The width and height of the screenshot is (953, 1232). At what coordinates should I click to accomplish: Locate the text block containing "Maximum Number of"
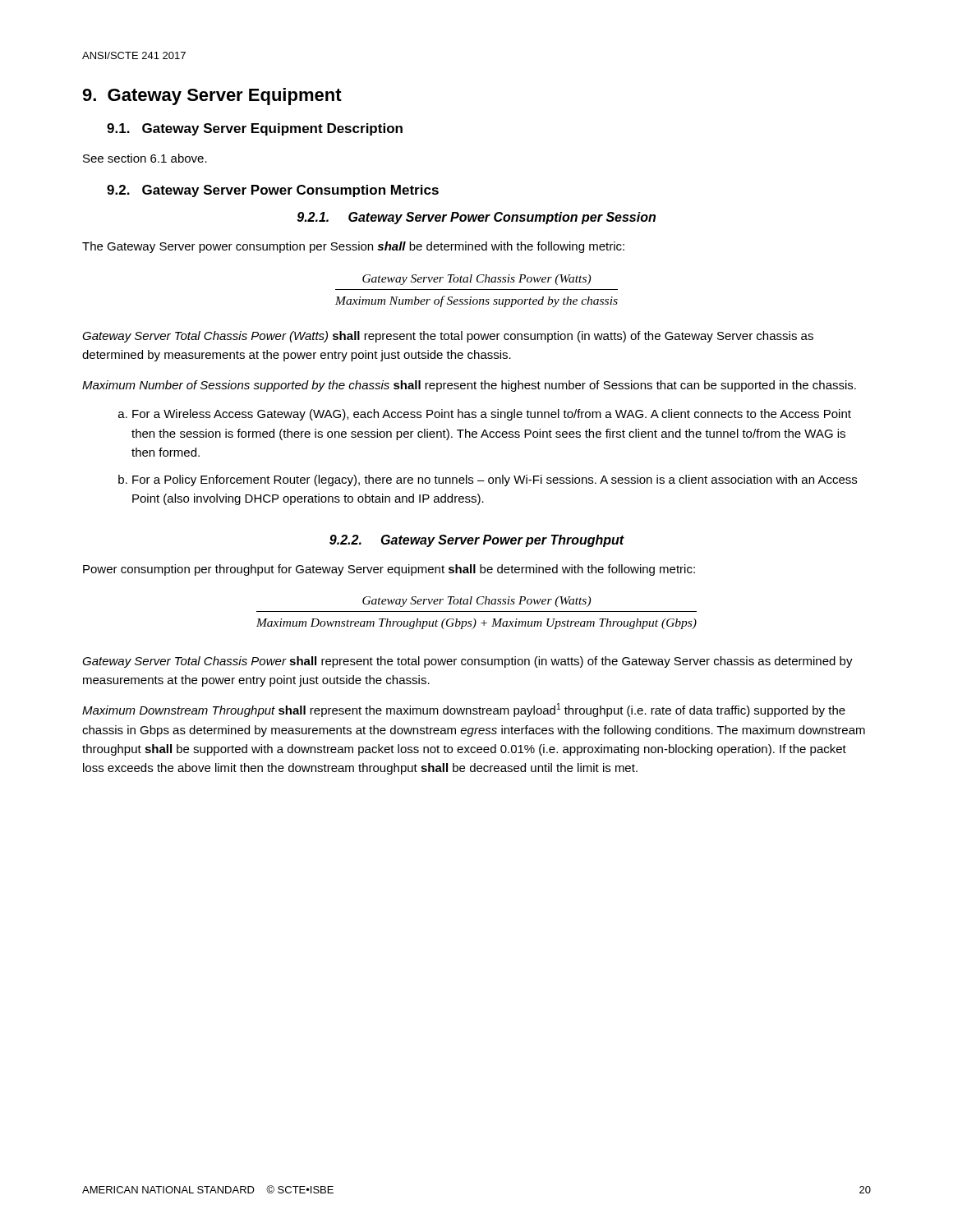[x=470, y=385]
